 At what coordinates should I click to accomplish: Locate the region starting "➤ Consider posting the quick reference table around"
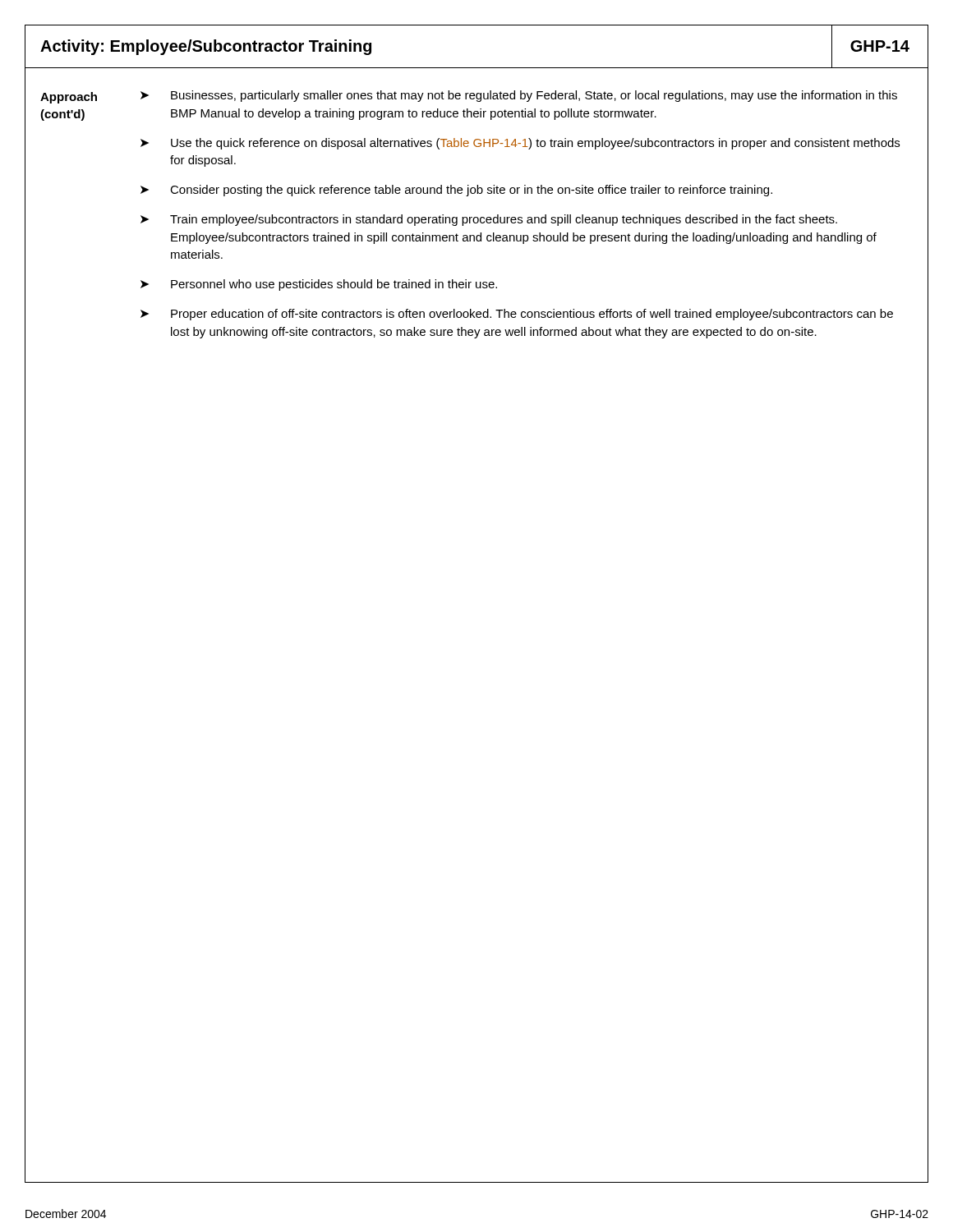[526, 190]
